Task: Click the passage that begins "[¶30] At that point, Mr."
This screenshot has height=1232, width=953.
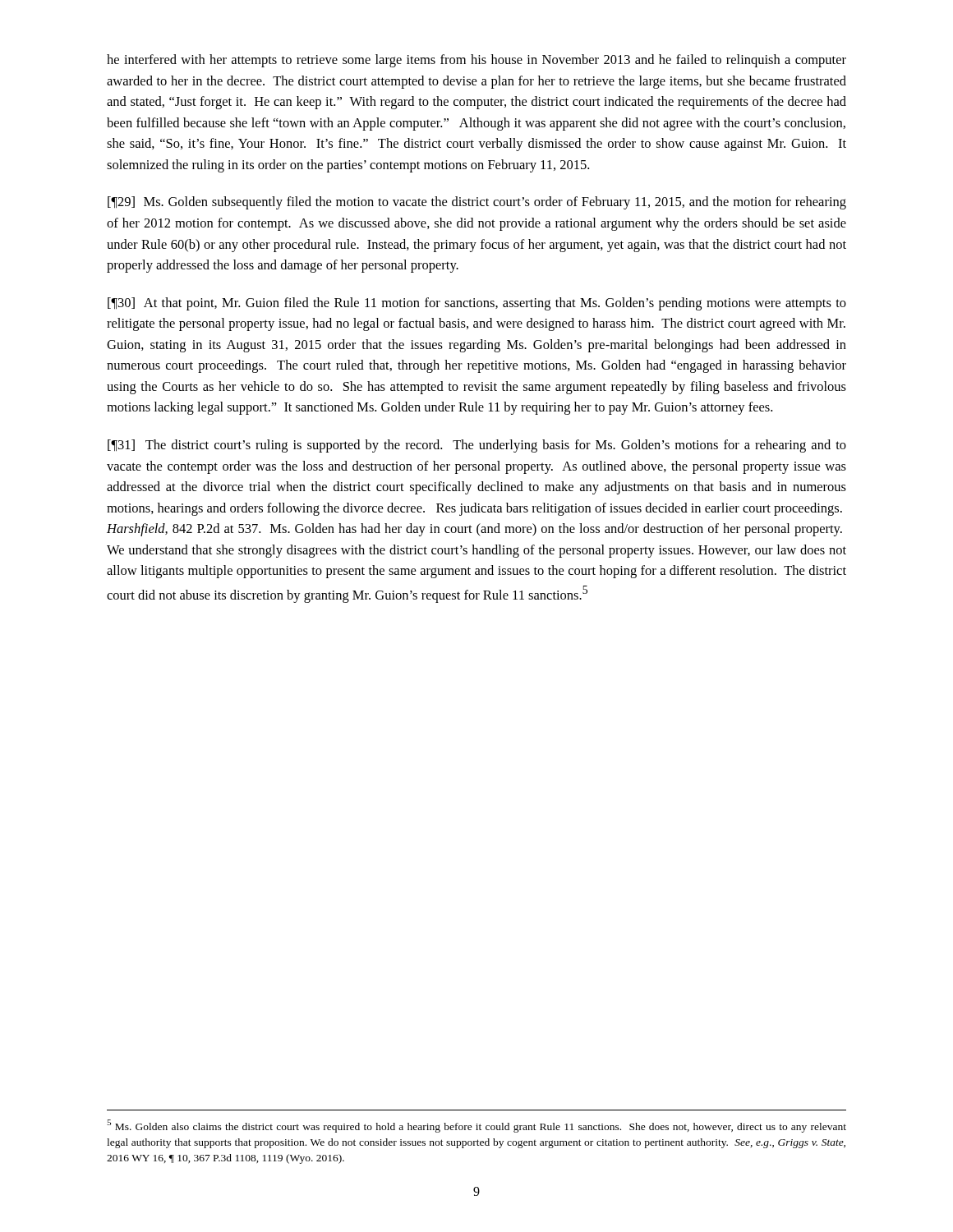Action: [x=476, y=355]
